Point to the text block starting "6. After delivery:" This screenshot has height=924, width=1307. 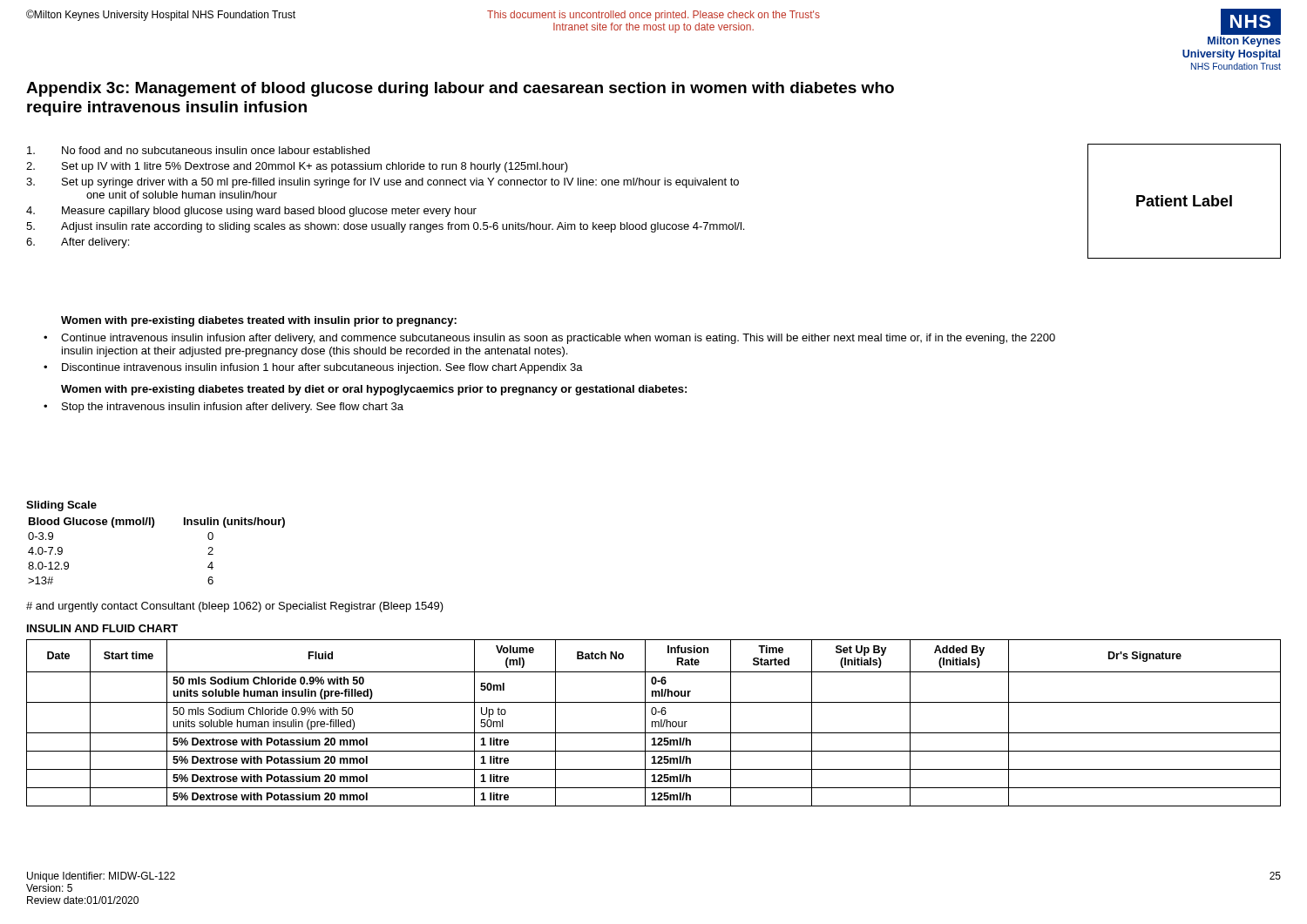tap(405, 242)
